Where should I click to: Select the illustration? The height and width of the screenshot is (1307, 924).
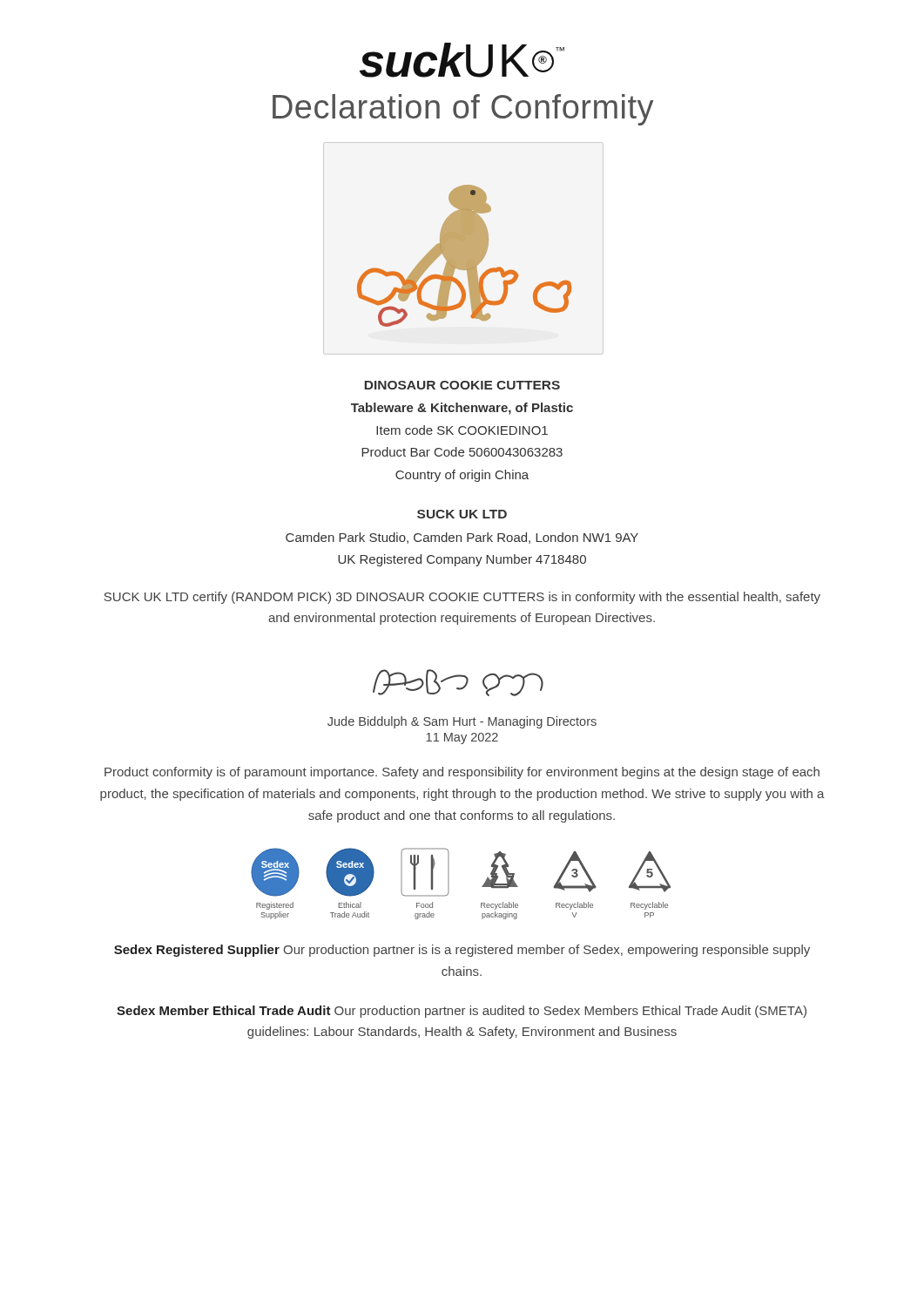tap(462, 678)
